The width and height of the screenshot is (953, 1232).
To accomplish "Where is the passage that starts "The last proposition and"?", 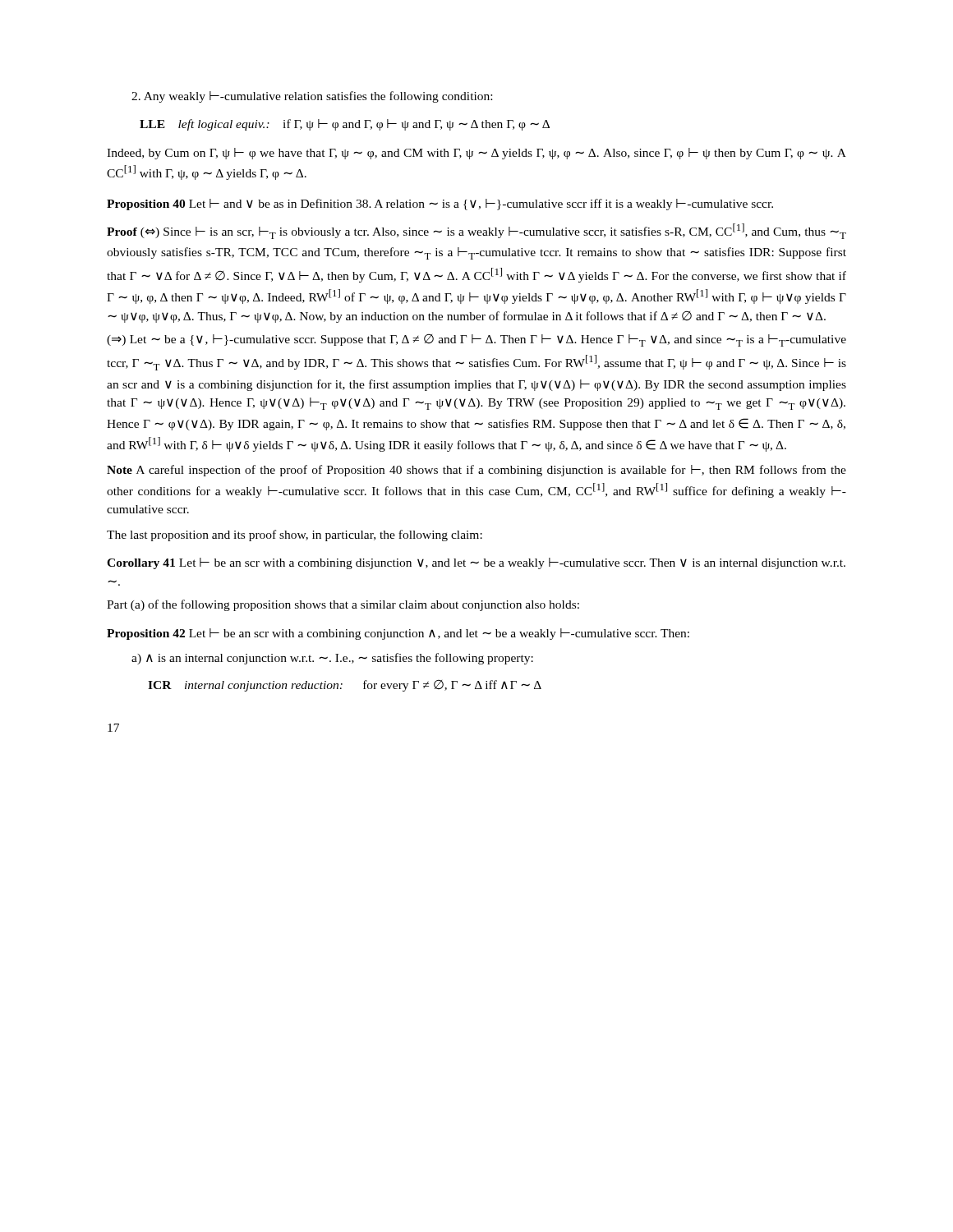I will click(476, 535).
